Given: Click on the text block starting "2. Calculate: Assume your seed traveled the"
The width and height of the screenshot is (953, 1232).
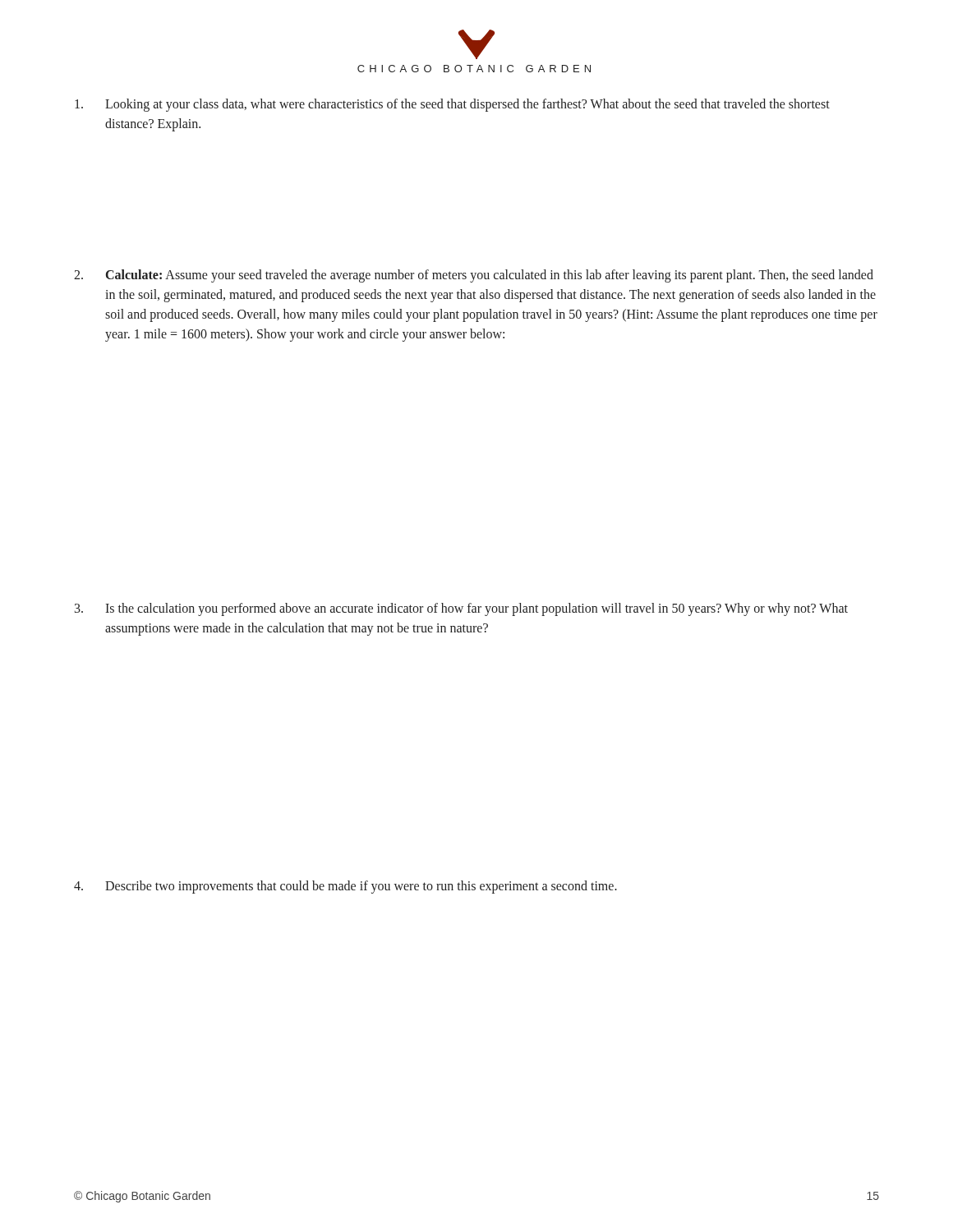Looking at the screenshot, I should tap(476, 305).
